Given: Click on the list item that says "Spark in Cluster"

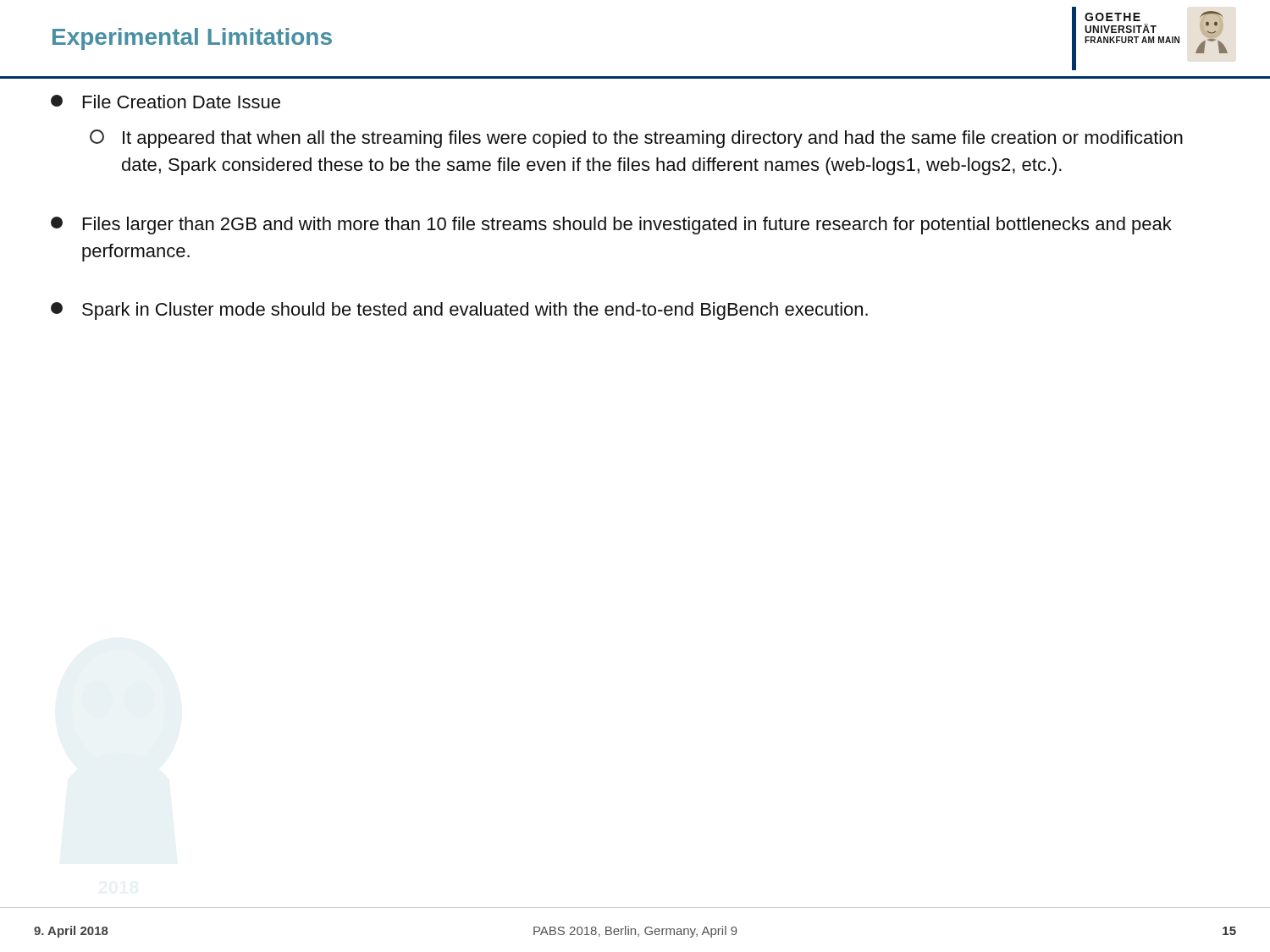Looking at the screenshot, I should point(635,310).
